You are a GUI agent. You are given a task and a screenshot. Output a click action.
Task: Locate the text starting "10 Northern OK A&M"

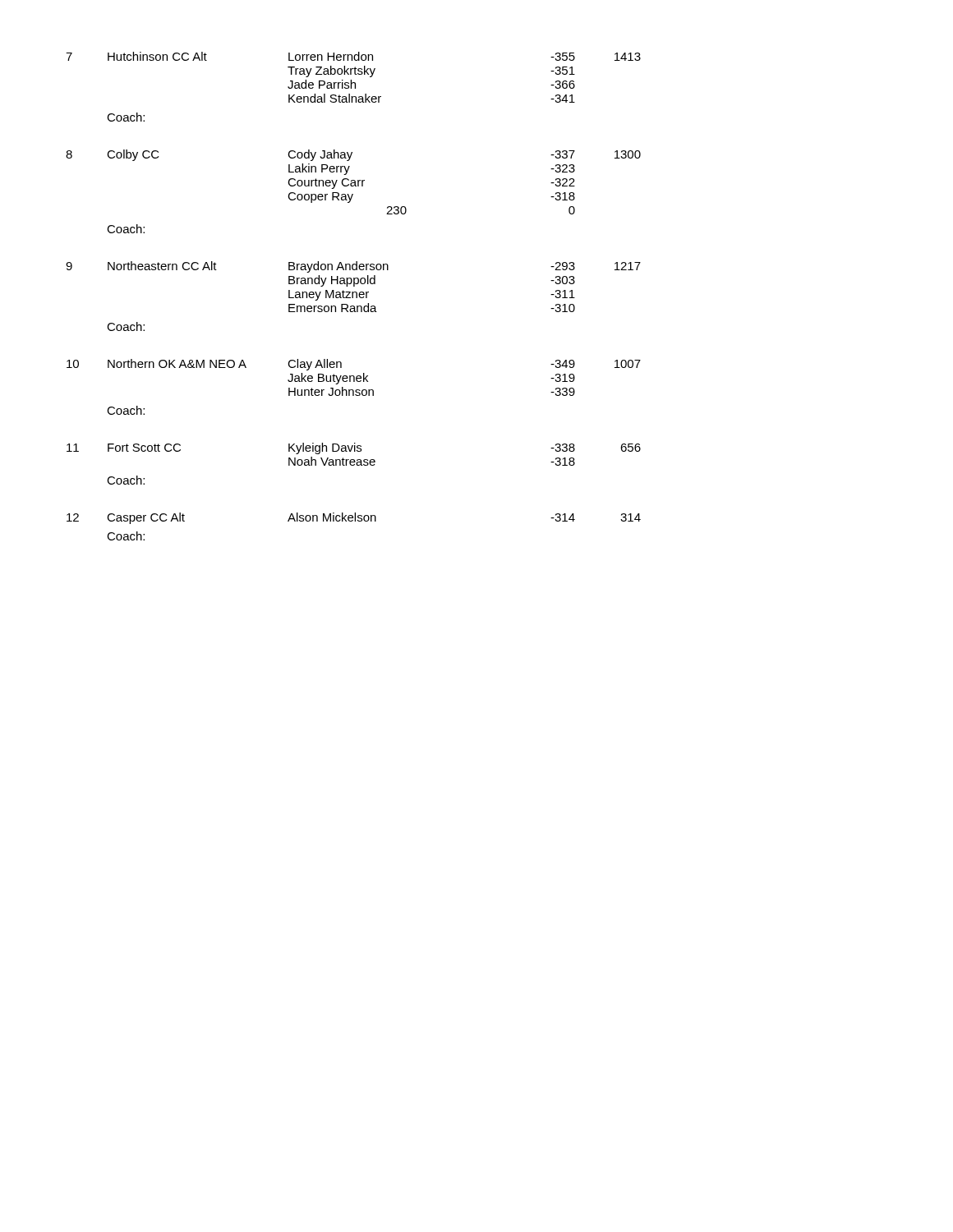pyautogui.click(x=353, y=377)
